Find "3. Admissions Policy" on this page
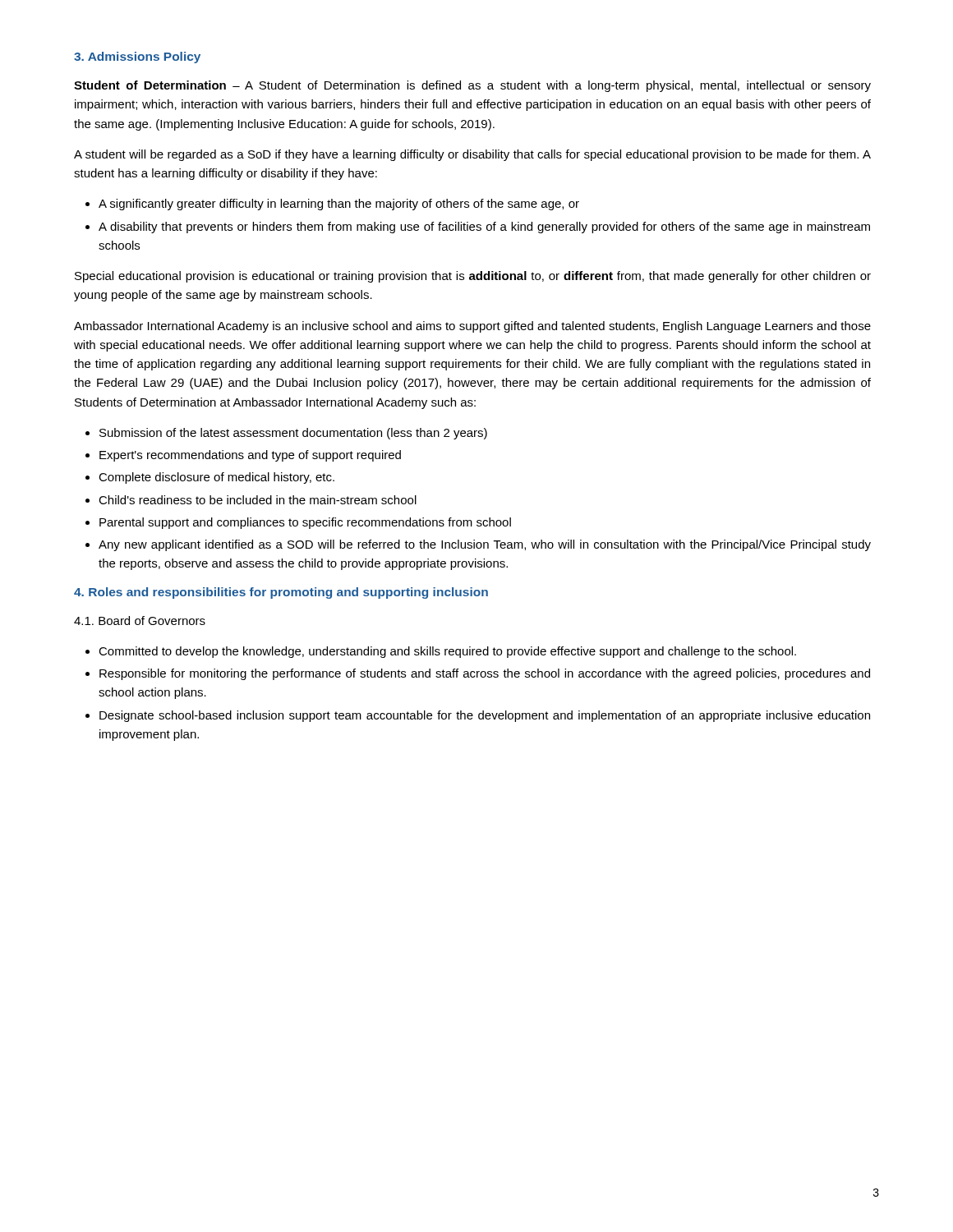Screen dimensions: 1232x953 point(137,56)
